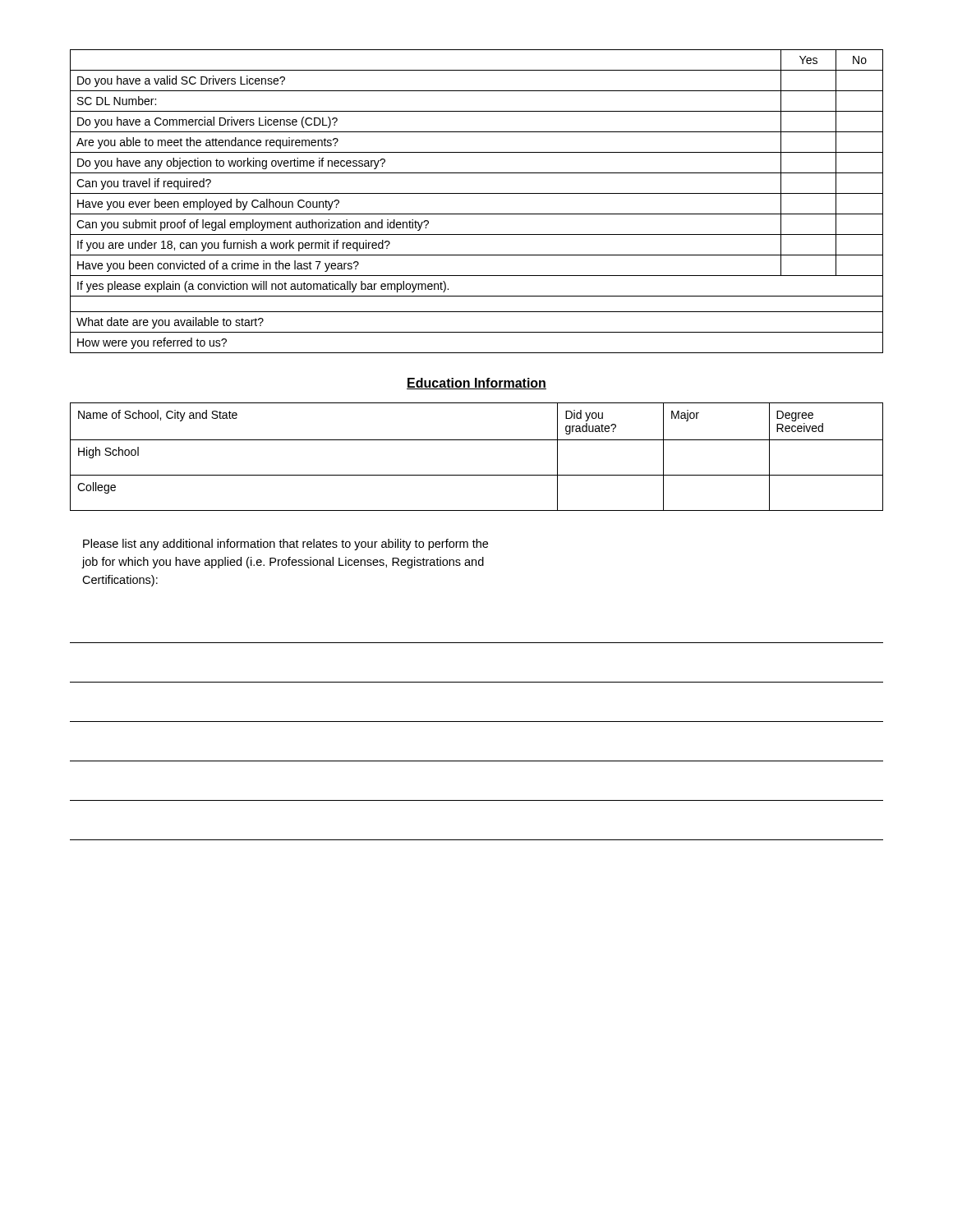Screen dimensions: 1232x953
Task: Point to "Education Information"
Action: pyautogui.click(x=476, y=383)
